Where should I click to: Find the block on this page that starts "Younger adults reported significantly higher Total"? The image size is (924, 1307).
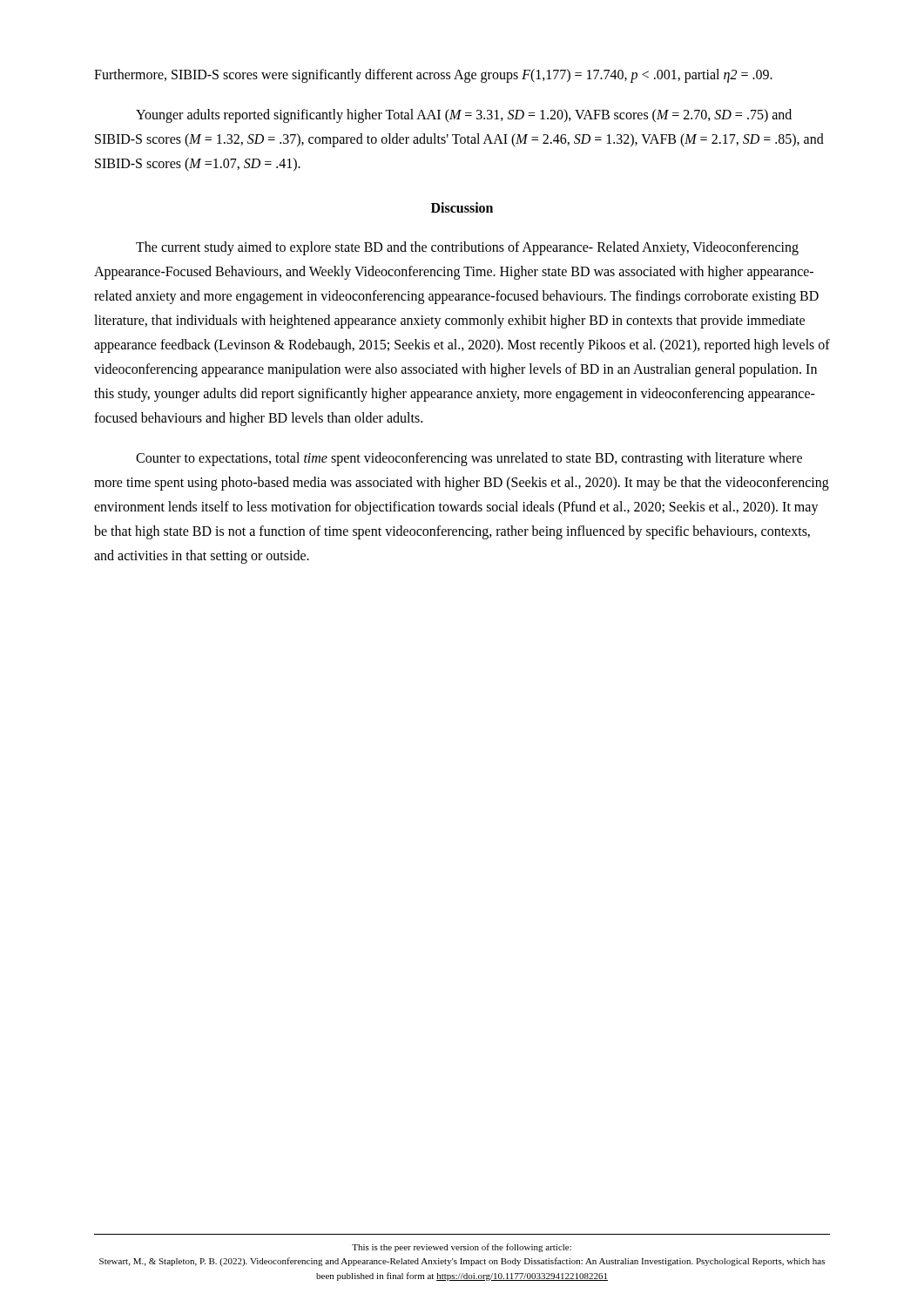click(x=462, y=139)
